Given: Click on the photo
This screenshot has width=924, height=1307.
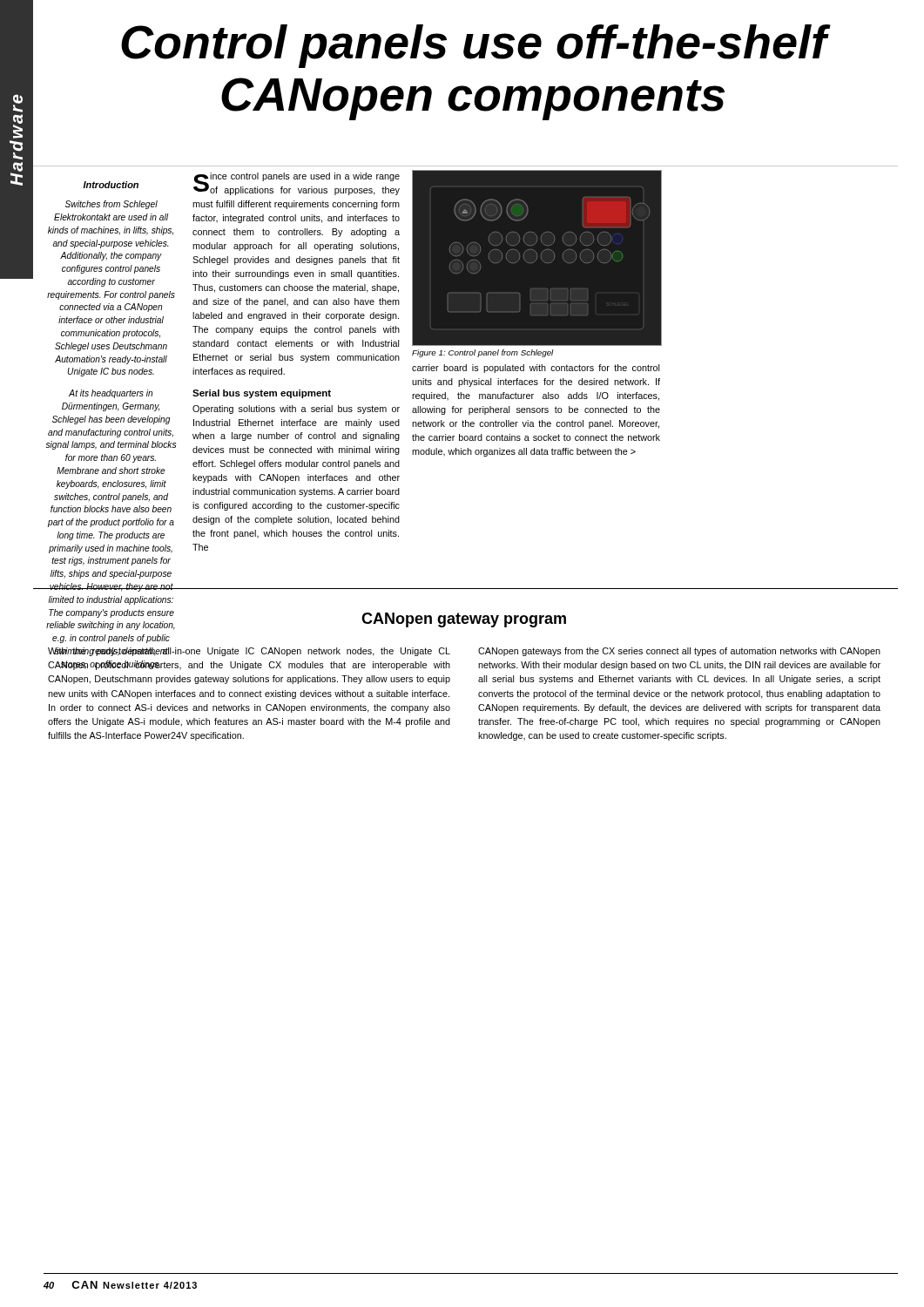Looking at the screenshot, I should 537,258.
